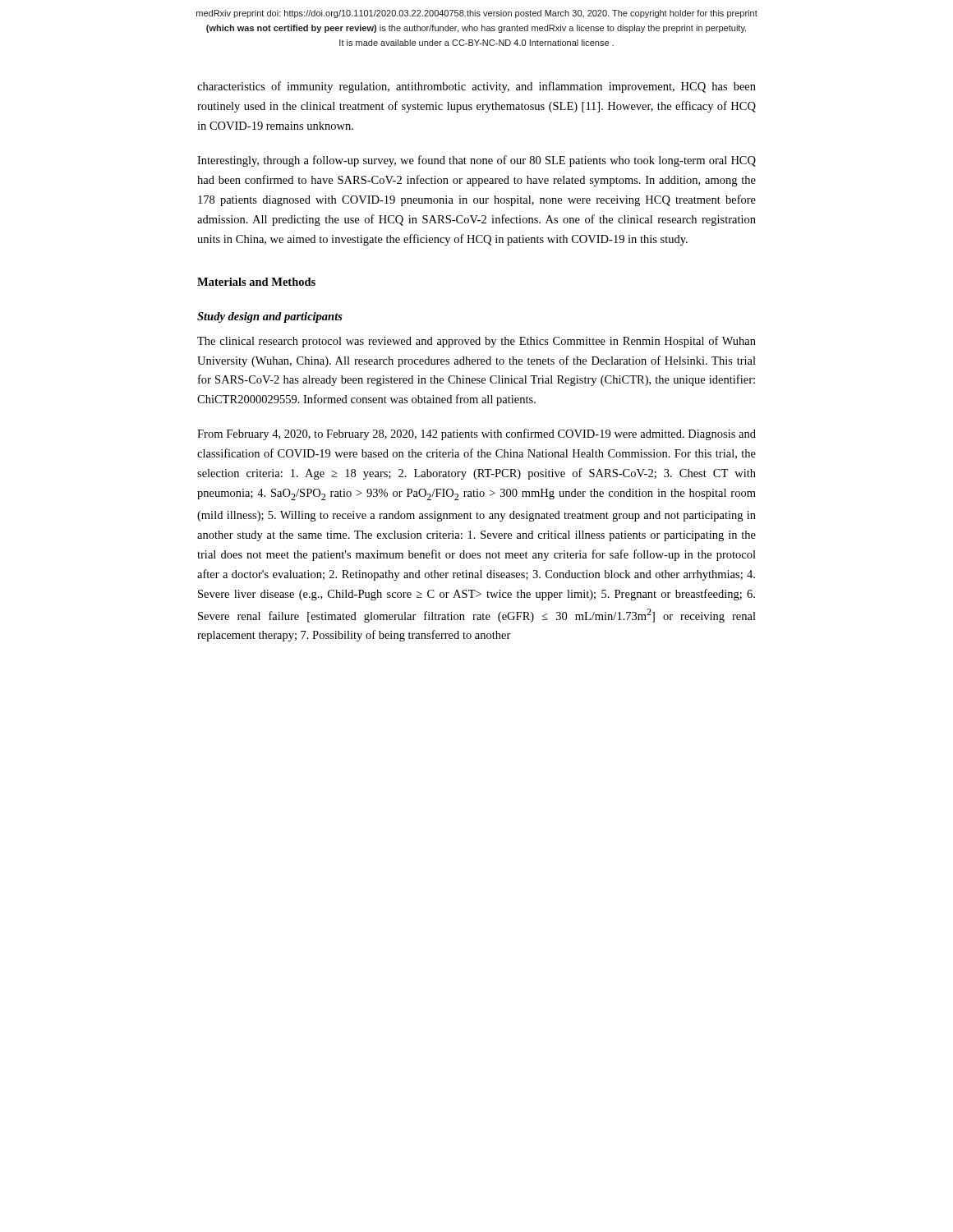
Task: Locate the text block that says "Interestingly, through a follow-up survey, we found"
Action: (476, 200)
